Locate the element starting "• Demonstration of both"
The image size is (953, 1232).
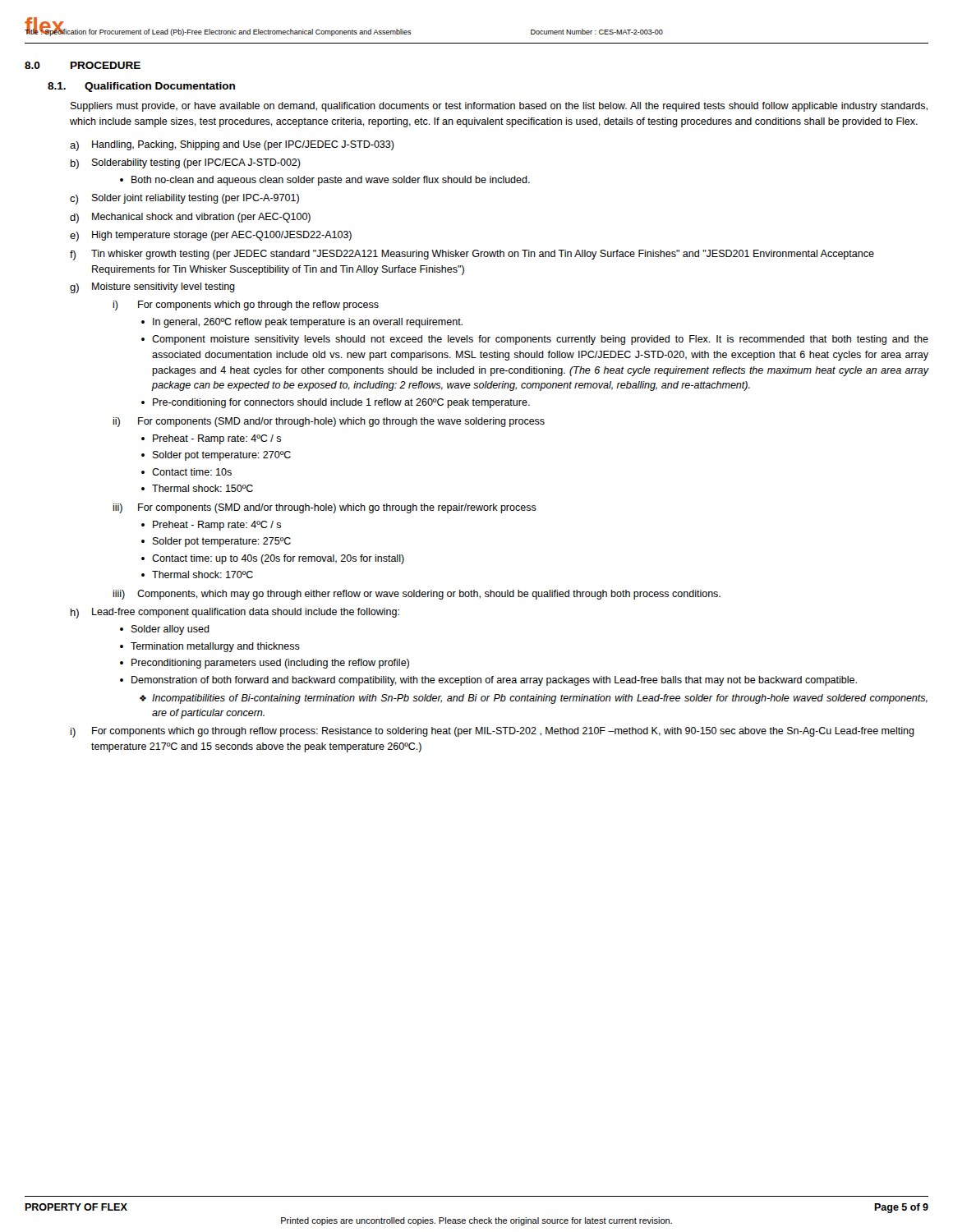(x=520, y=681)
